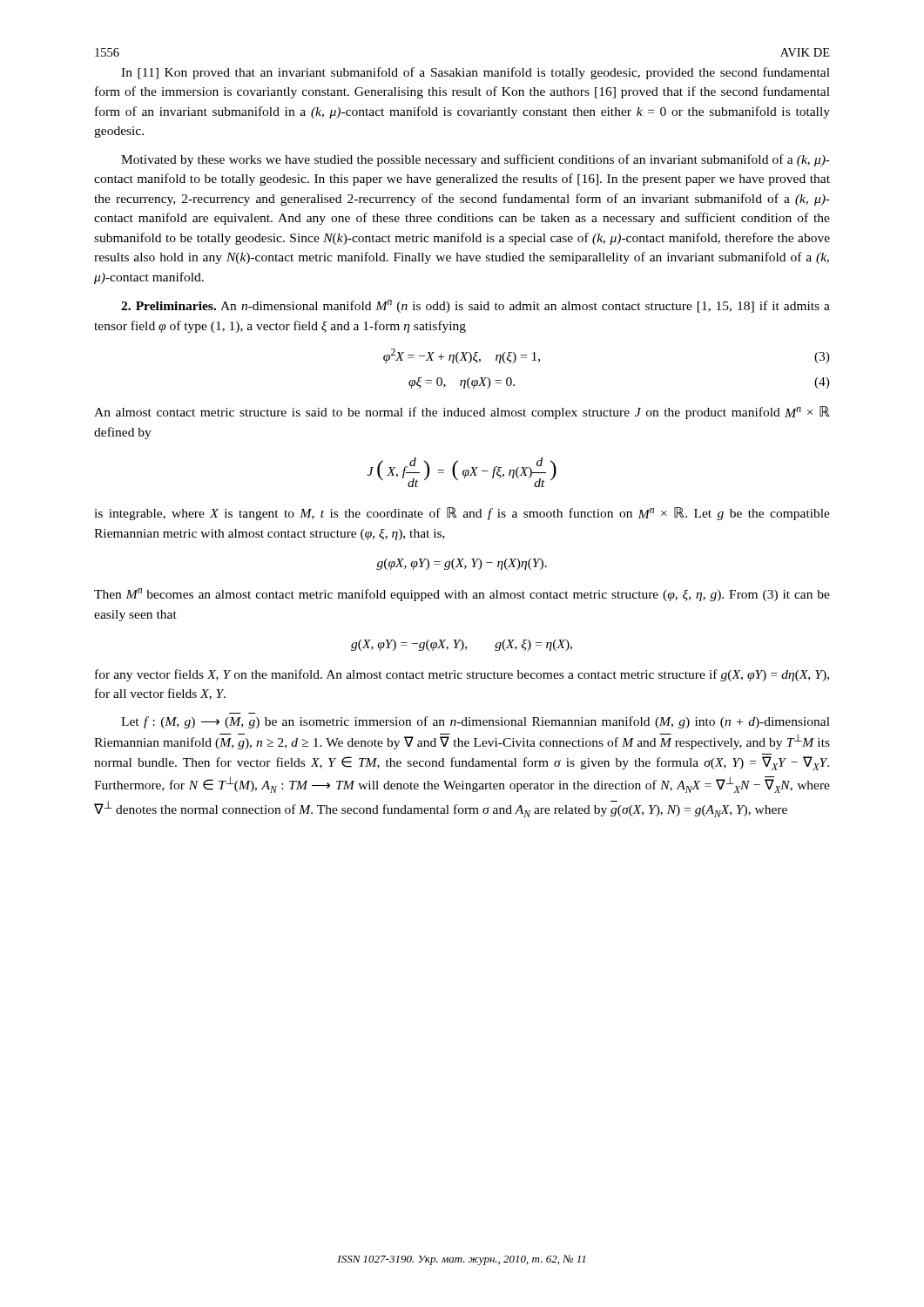The image size is (924, 1307).
Task: Locate the block of text that opens with "Let f :"
Action: click(x=462, y=767)
